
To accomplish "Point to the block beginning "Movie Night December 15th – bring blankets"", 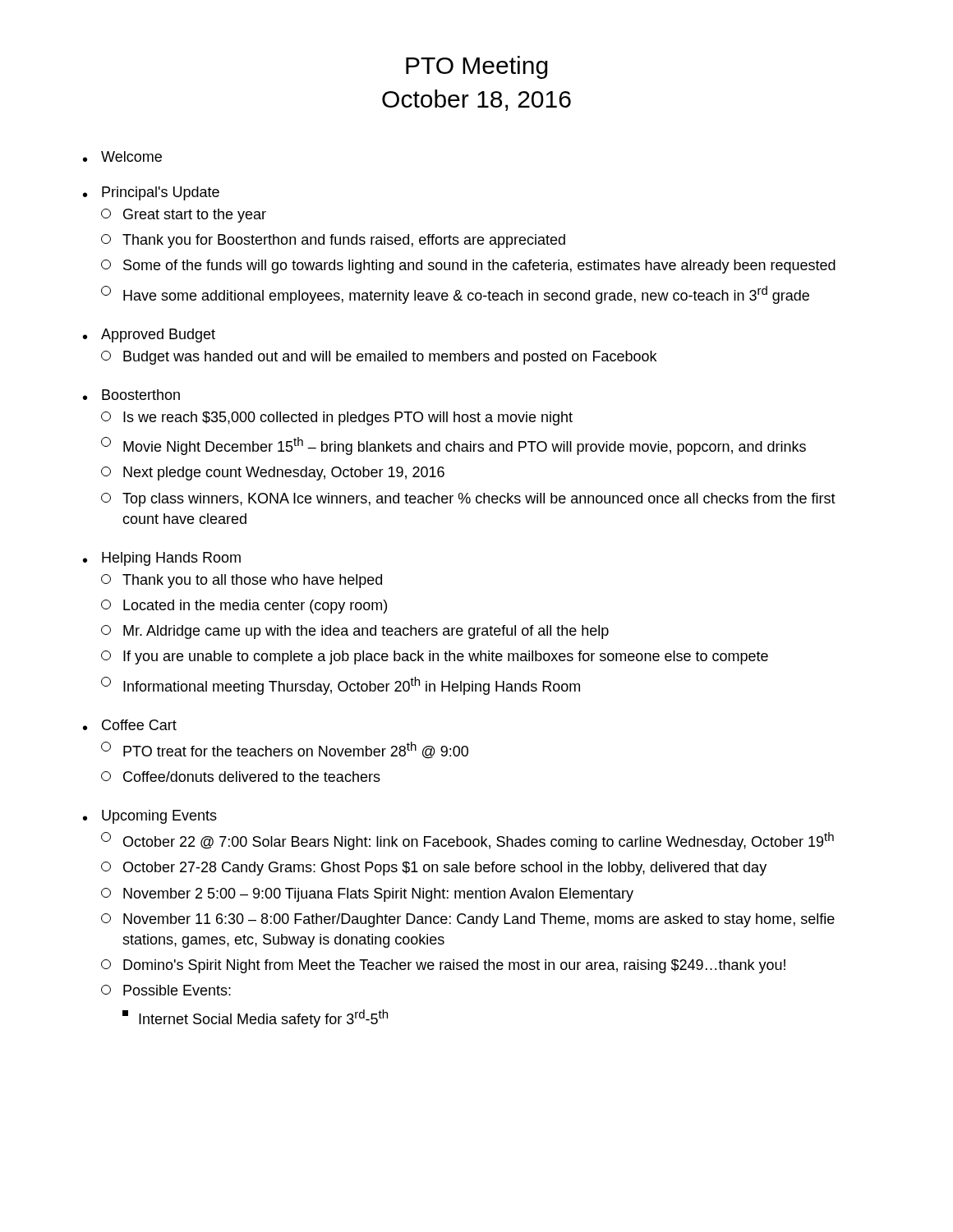I will coord(486,445).
